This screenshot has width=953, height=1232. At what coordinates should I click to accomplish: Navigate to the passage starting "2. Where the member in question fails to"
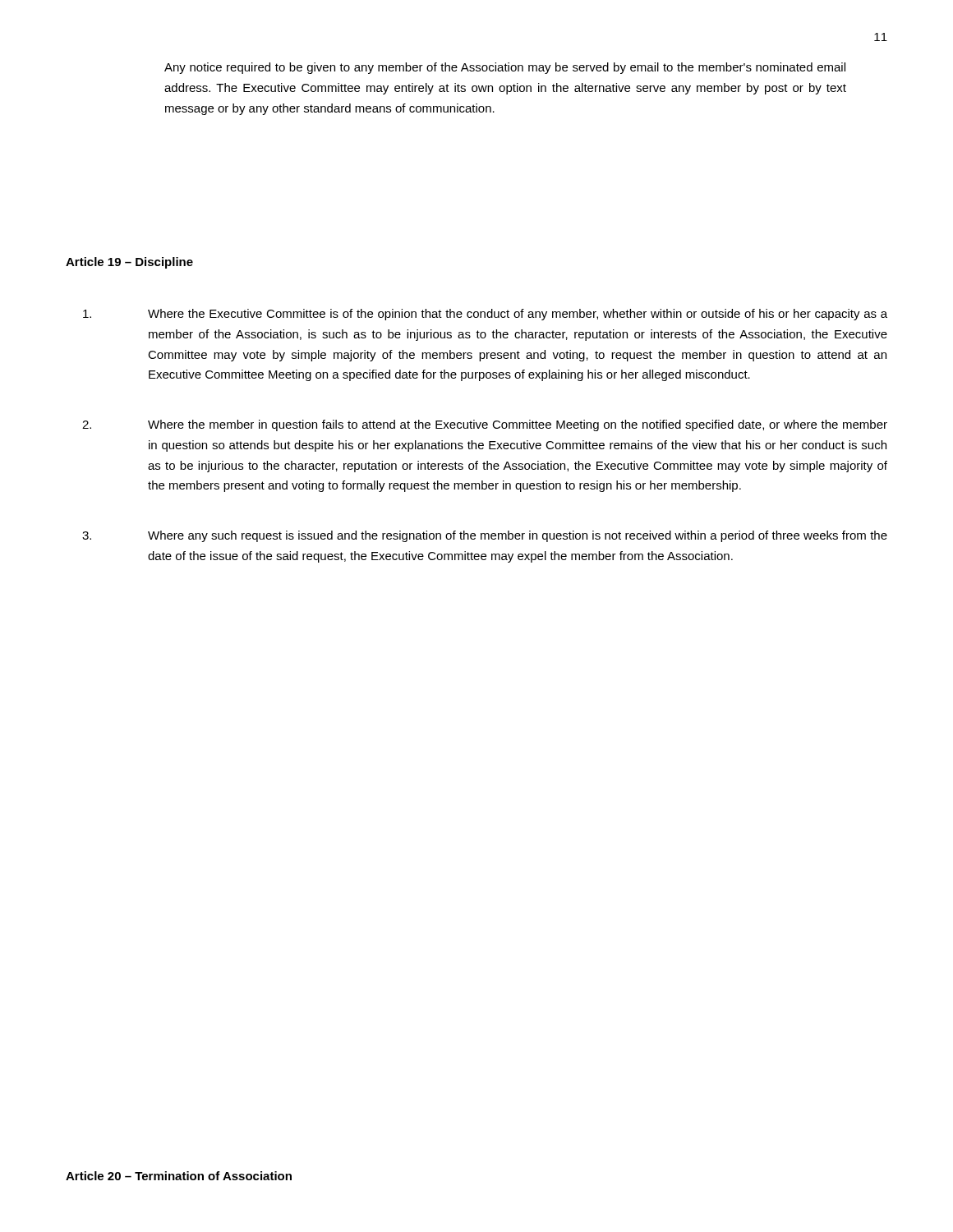point(476,455)
